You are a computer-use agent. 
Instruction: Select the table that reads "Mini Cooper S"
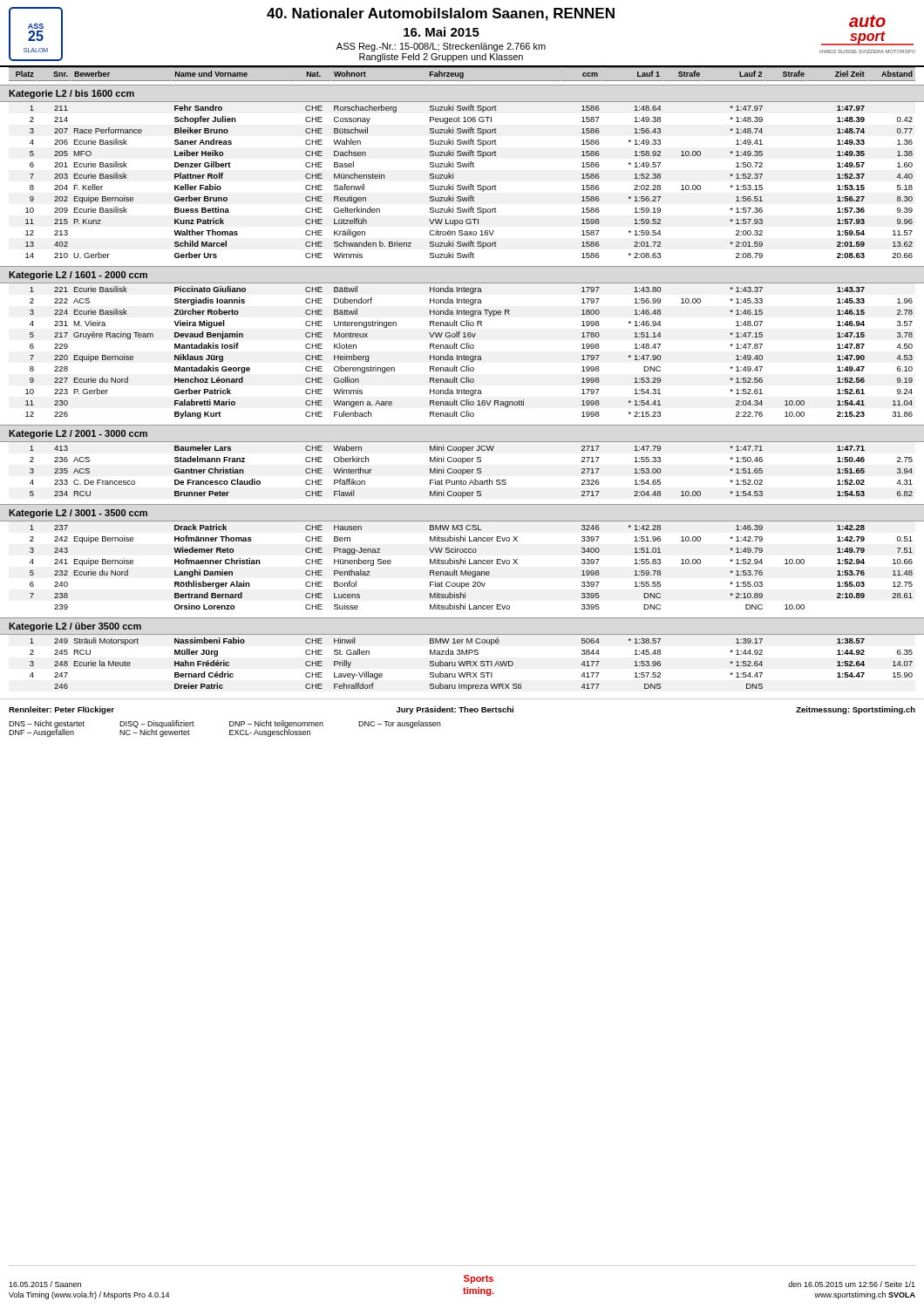[462, 470]
